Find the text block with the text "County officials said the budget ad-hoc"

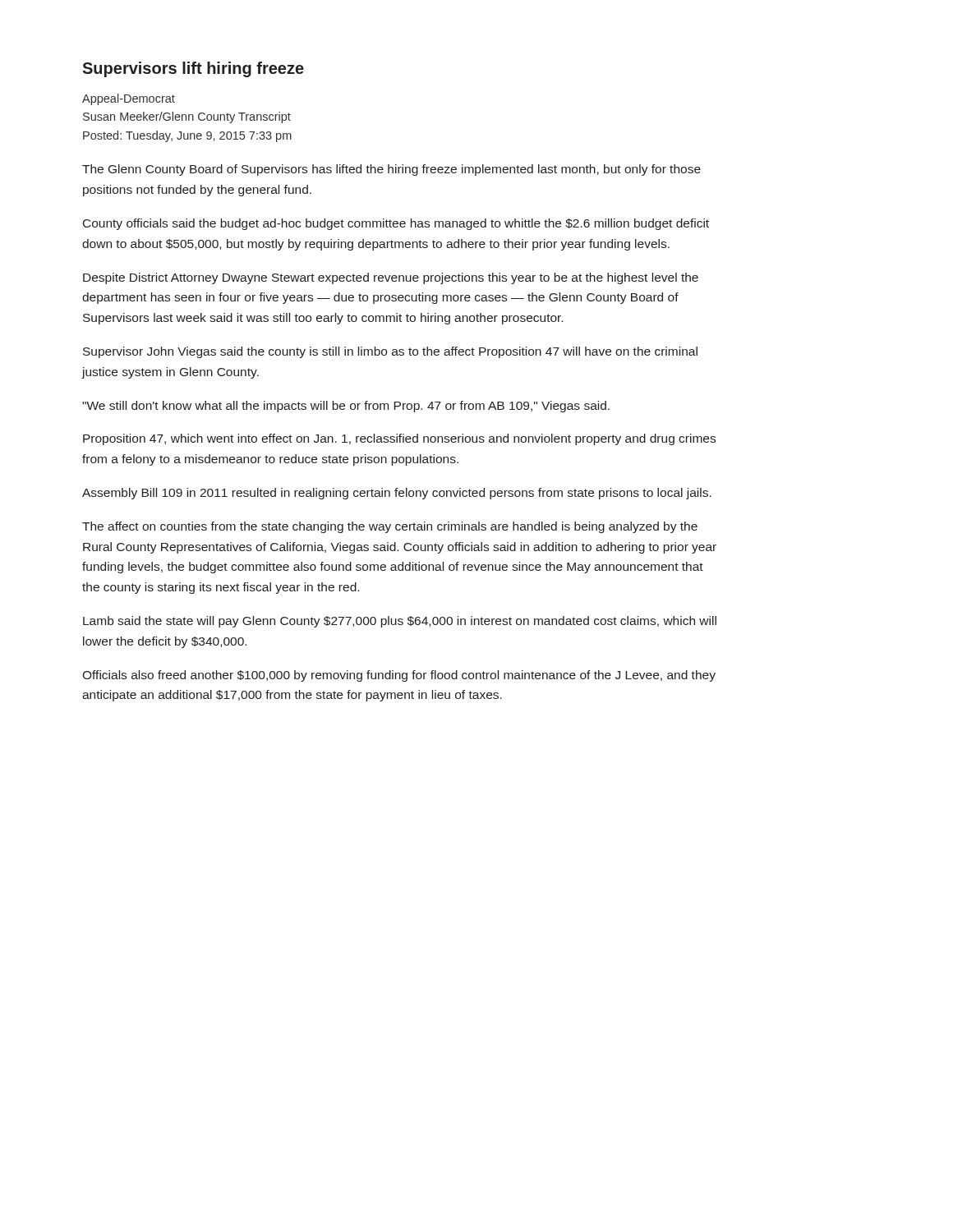pyautogui.click(x=396, y=233)
